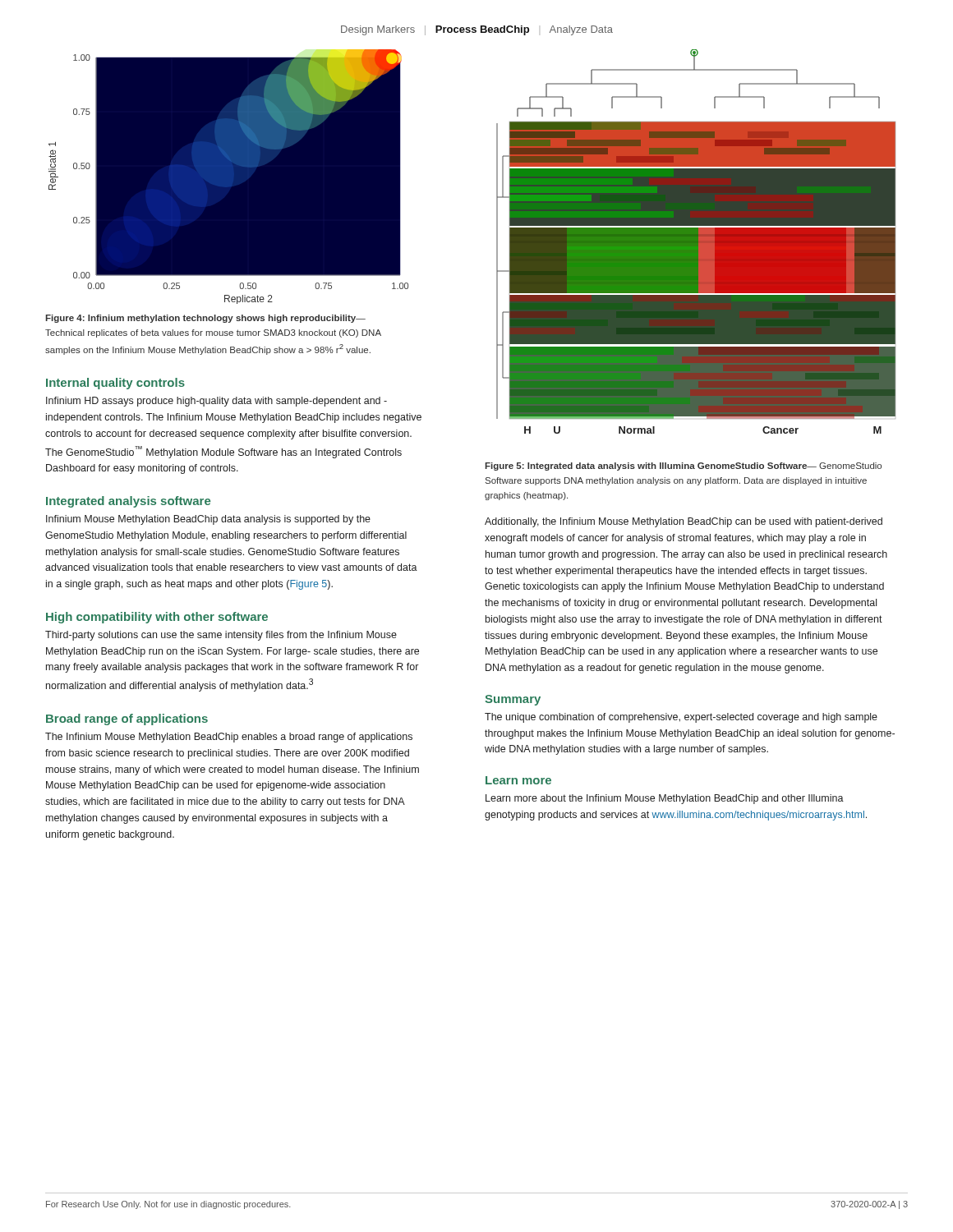Image resolution: width=953 pixels, height=1232 pixels.
Task: Click on the element starting "Integrated analysis software"
Action: point(128,501)
